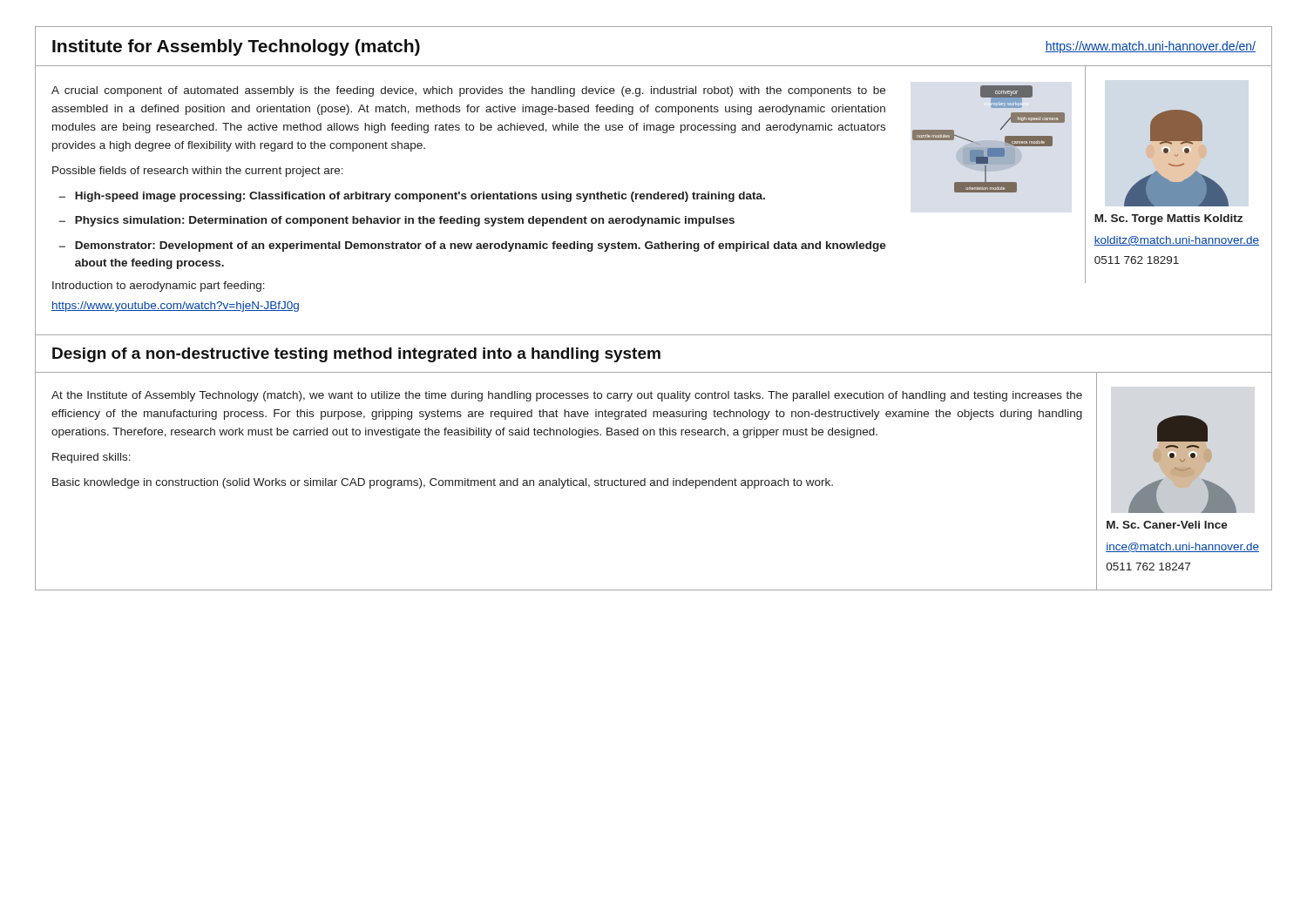Viewport: 1307px width, 924px height.
Task: Locate the text "Introduction to aerodynamic part feeding: https://www.youtube.com/watch?v=hjeN-JBfJ0g"
Action: point(159,287)
